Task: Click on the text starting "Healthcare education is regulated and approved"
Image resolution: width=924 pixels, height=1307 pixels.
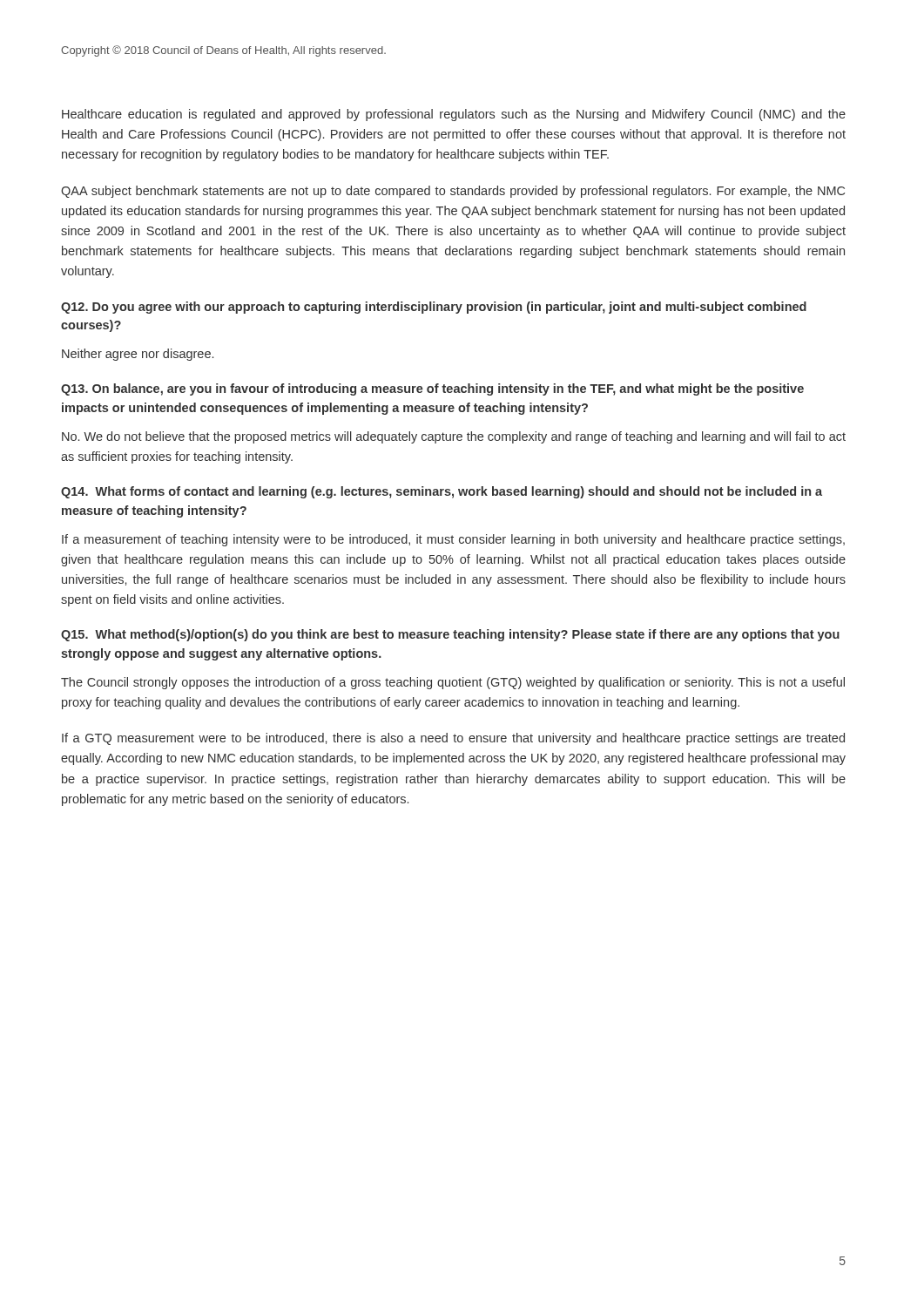Action: click(x=453, y=134)
